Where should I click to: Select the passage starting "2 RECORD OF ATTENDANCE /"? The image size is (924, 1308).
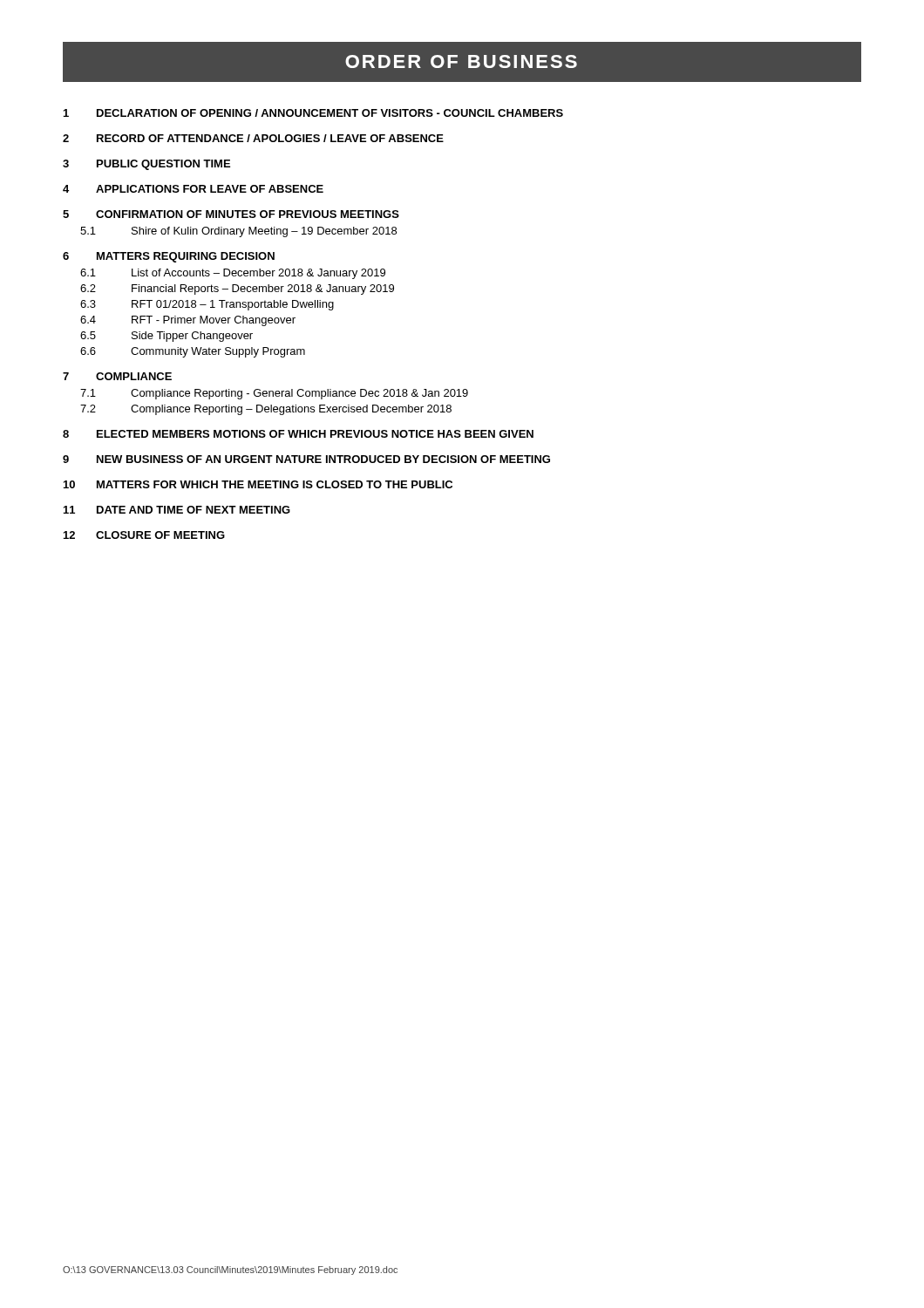(253, 138)
